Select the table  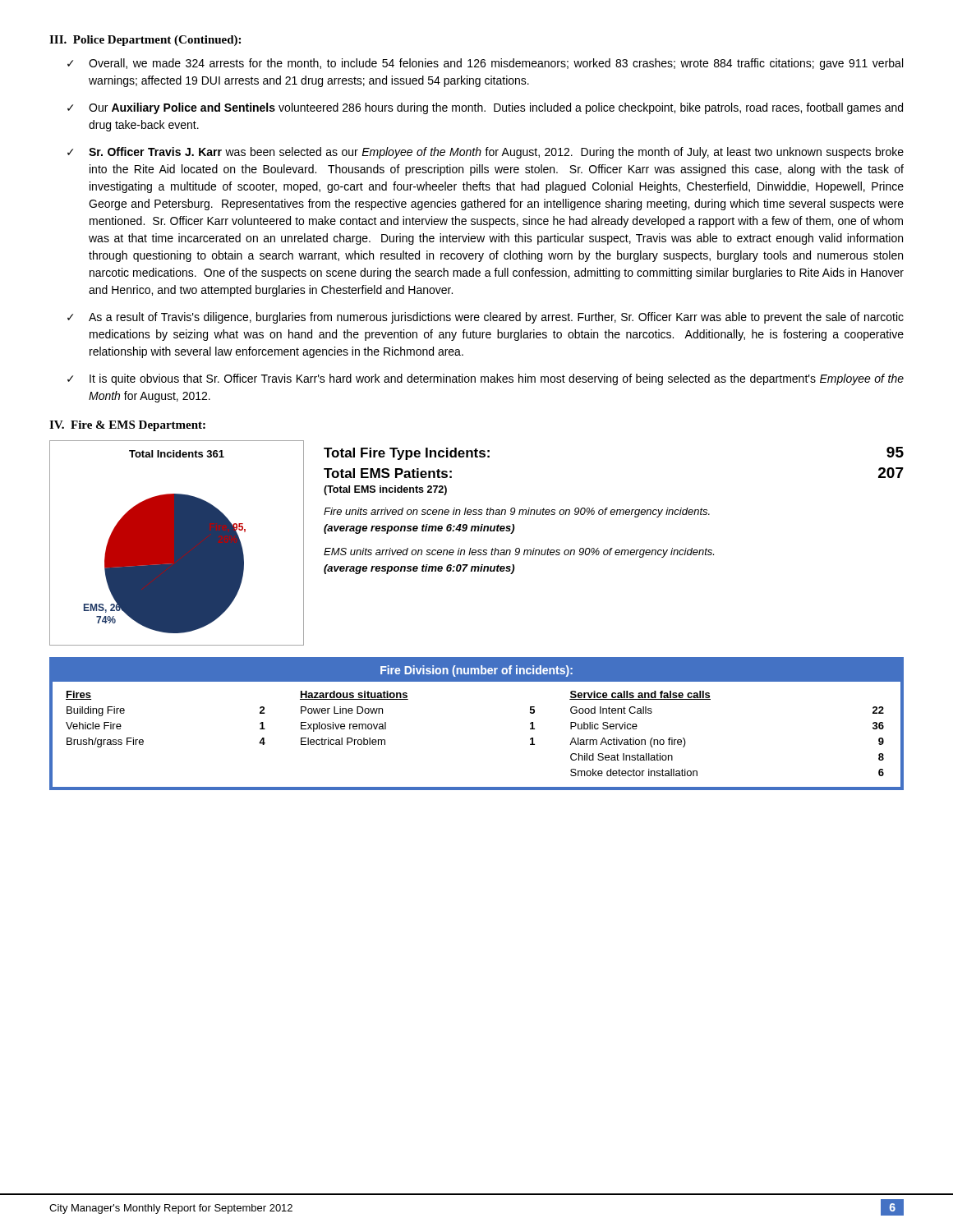point(476,724)
